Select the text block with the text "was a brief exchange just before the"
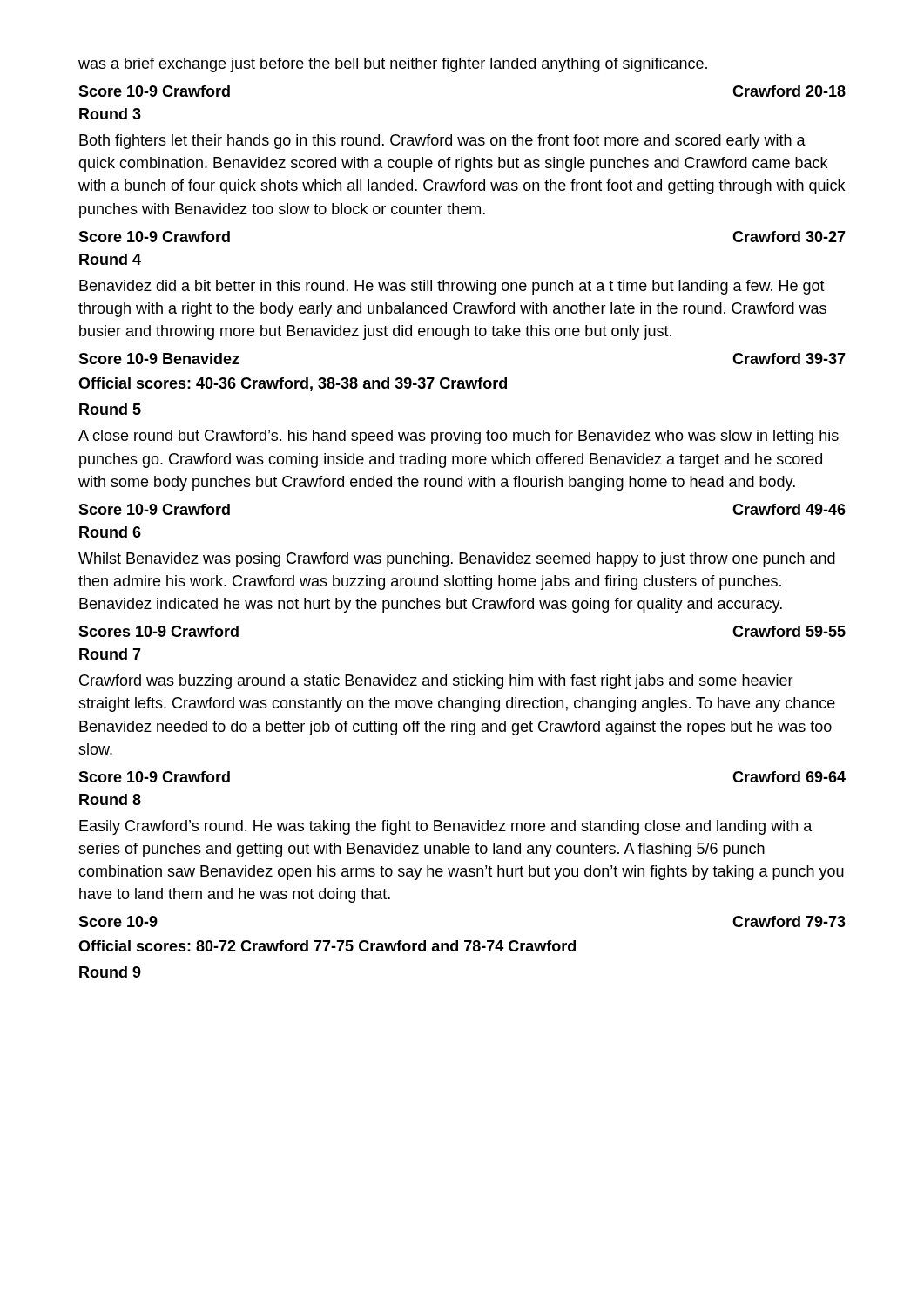This screenshot has width=924, height=1307. click(x=462, y=64)
